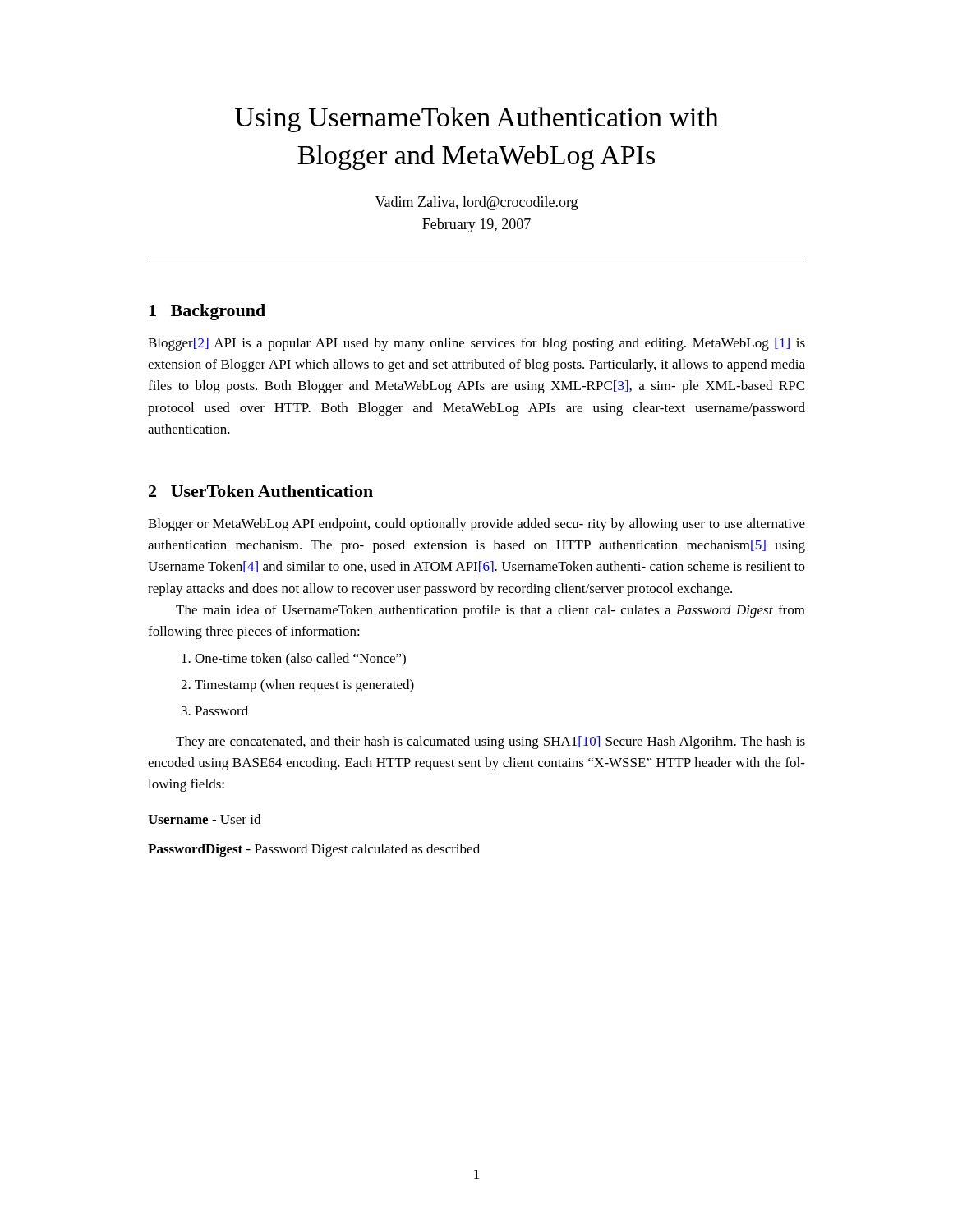Point to the block beginning "They are concatenated, and their"
The width and height of the screenshot is (953, 1232).
point(476,763)
